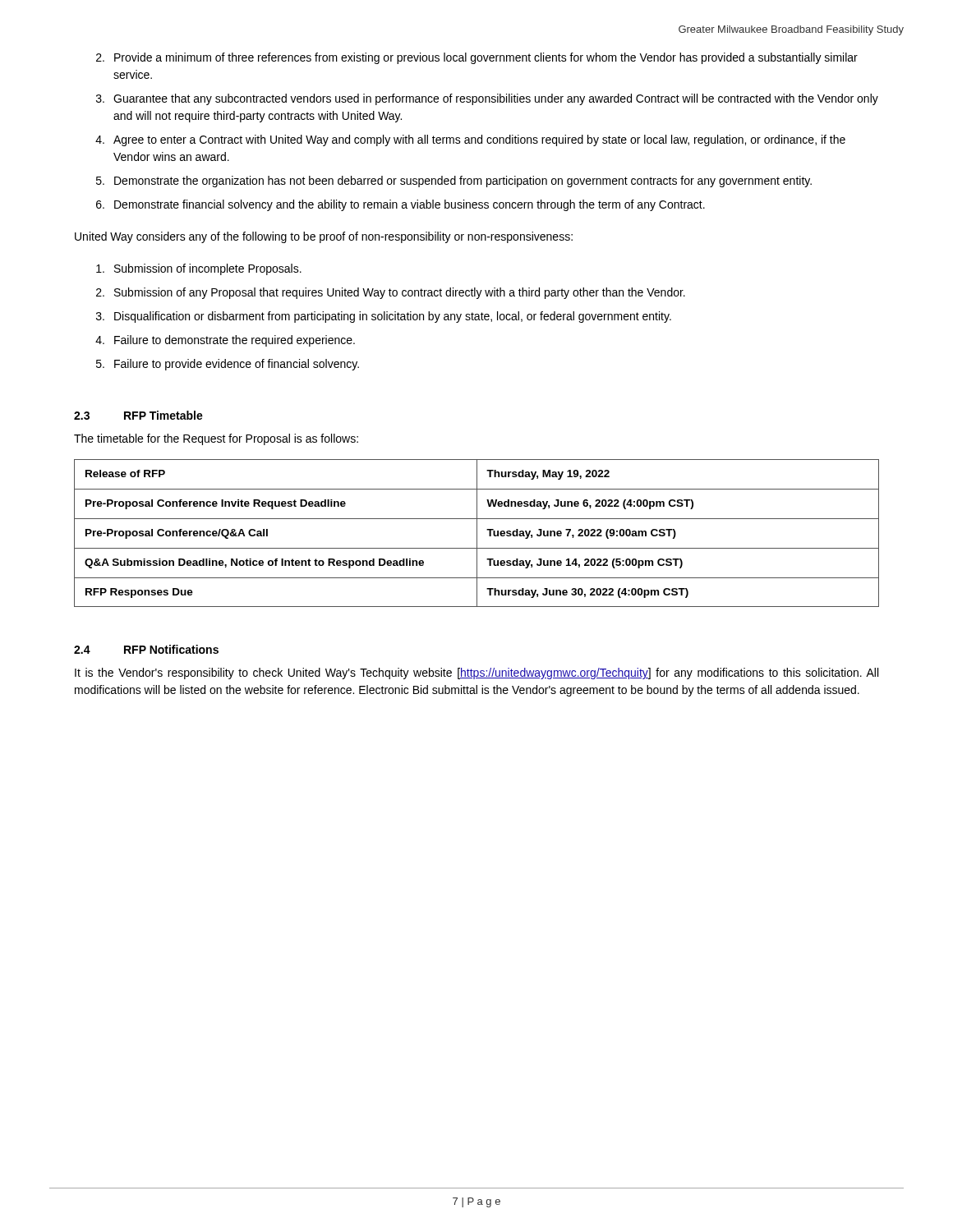Find the element starting "4. Failure to demonstrate the required experience."

tap(225, 341)
